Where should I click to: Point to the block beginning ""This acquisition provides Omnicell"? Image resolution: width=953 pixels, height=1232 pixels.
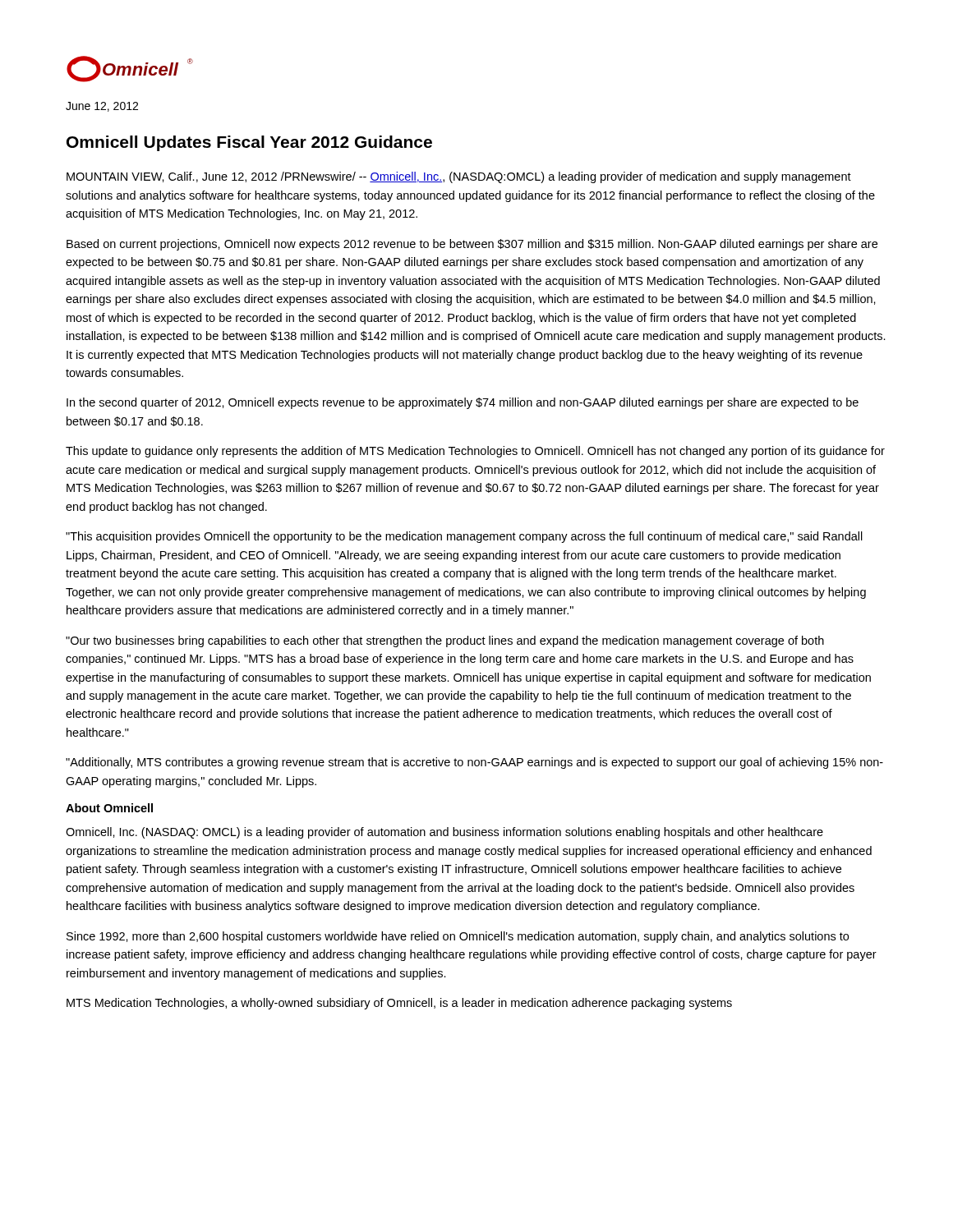[466, 573]
